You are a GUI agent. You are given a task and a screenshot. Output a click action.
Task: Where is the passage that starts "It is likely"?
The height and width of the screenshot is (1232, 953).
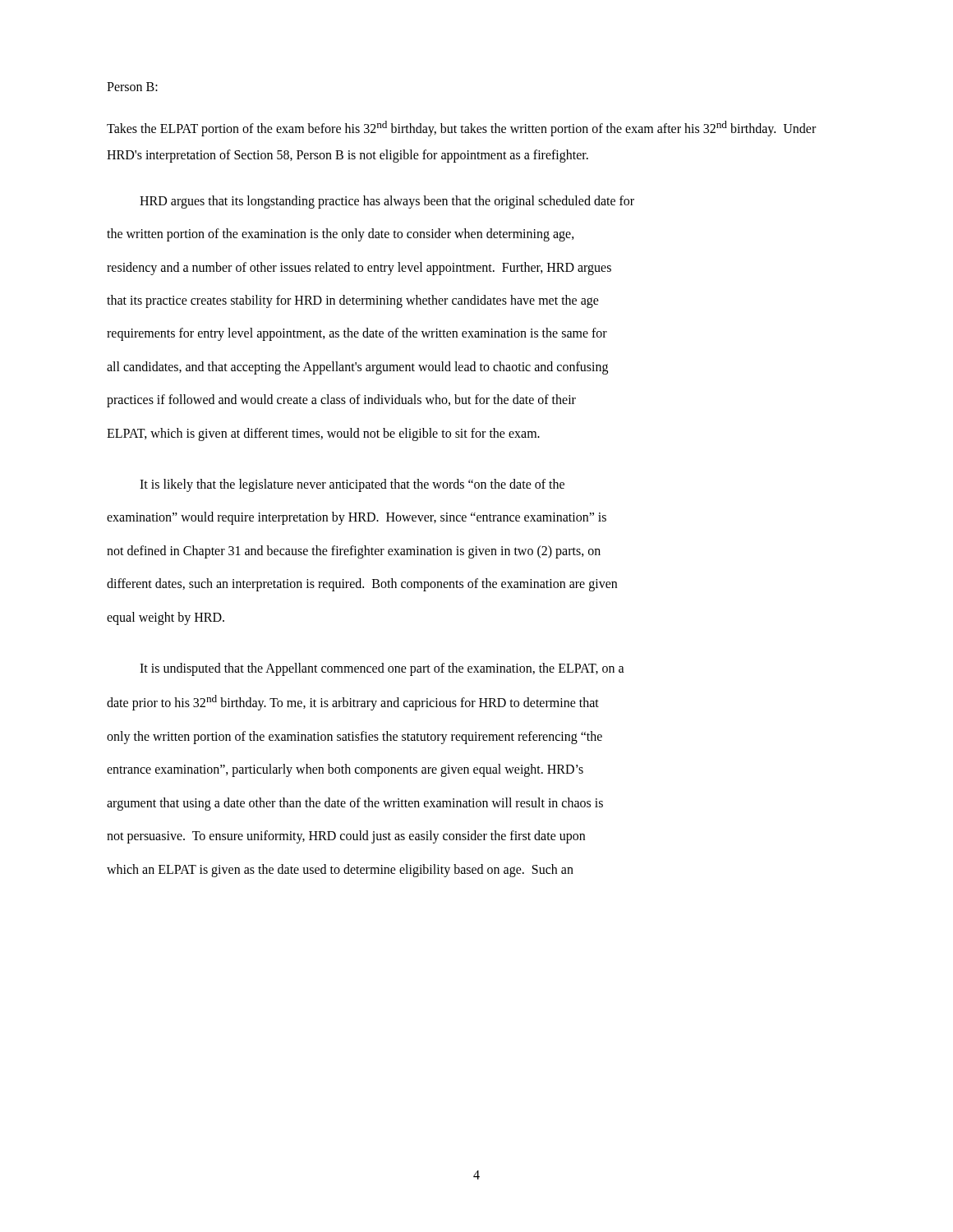click(x=352, y=484)
